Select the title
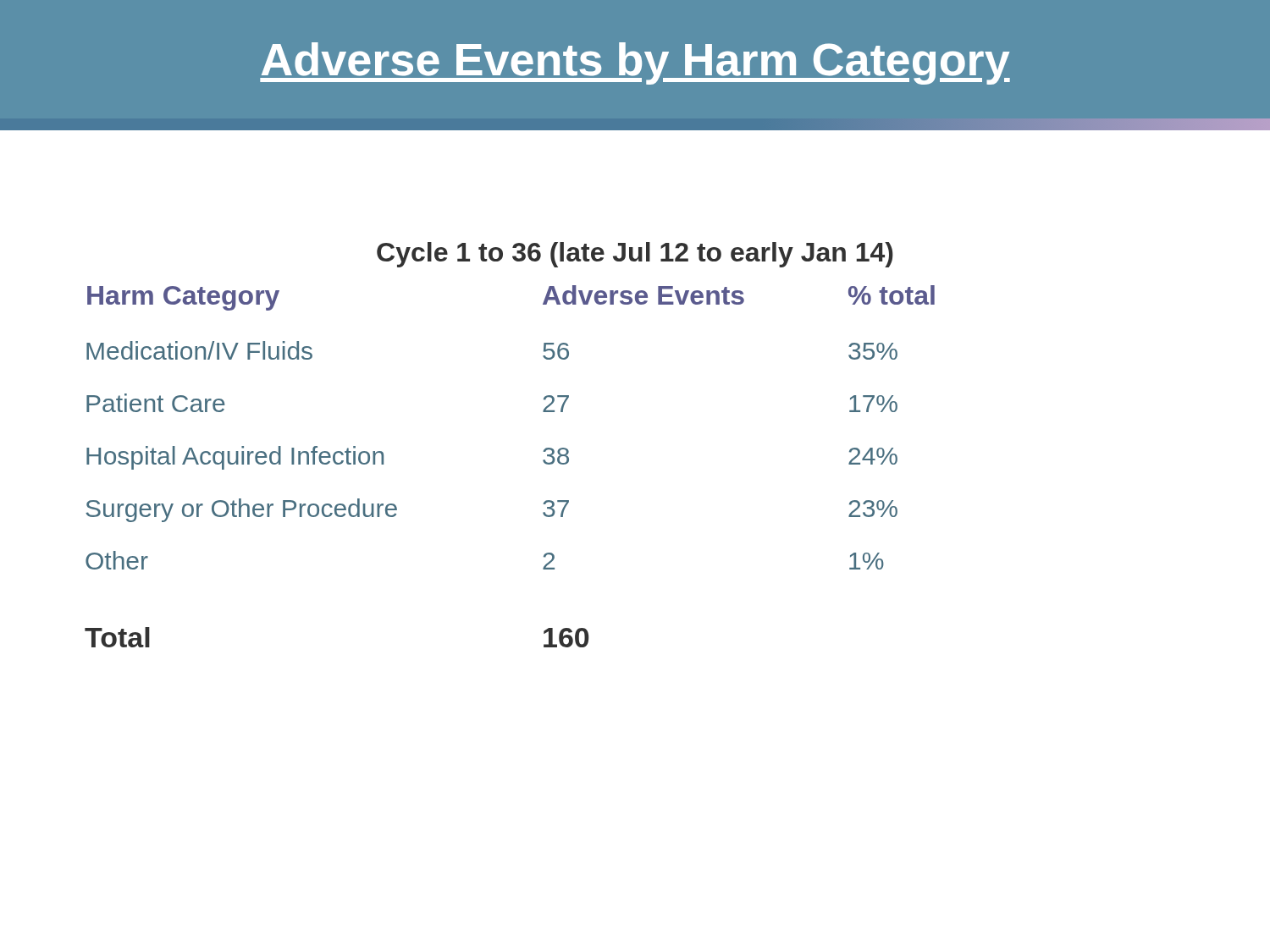Viewport: 1270px width, 952px height. [x=635, y=65]
